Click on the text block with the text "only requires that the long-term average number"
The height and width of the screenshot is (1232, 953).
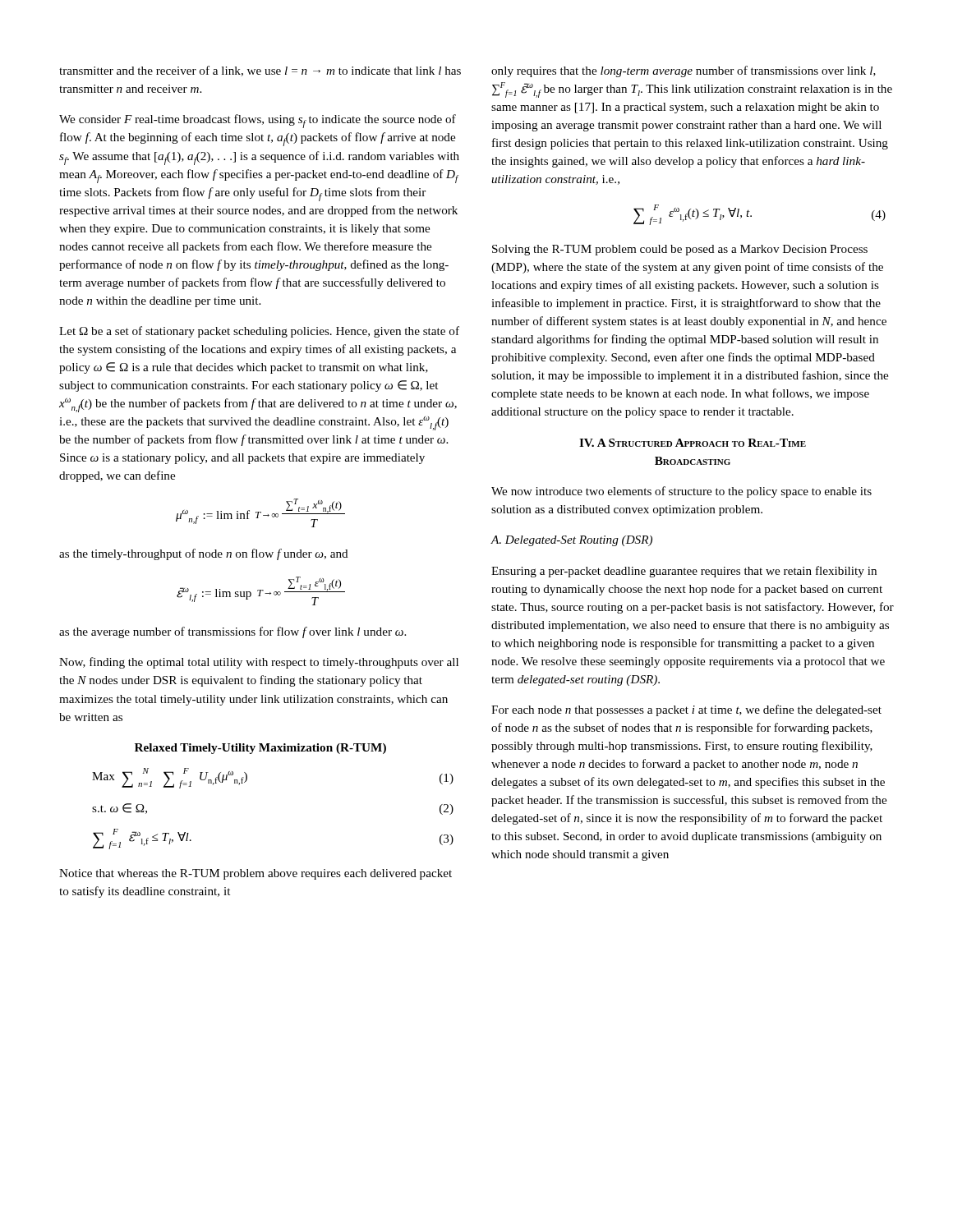693,125
